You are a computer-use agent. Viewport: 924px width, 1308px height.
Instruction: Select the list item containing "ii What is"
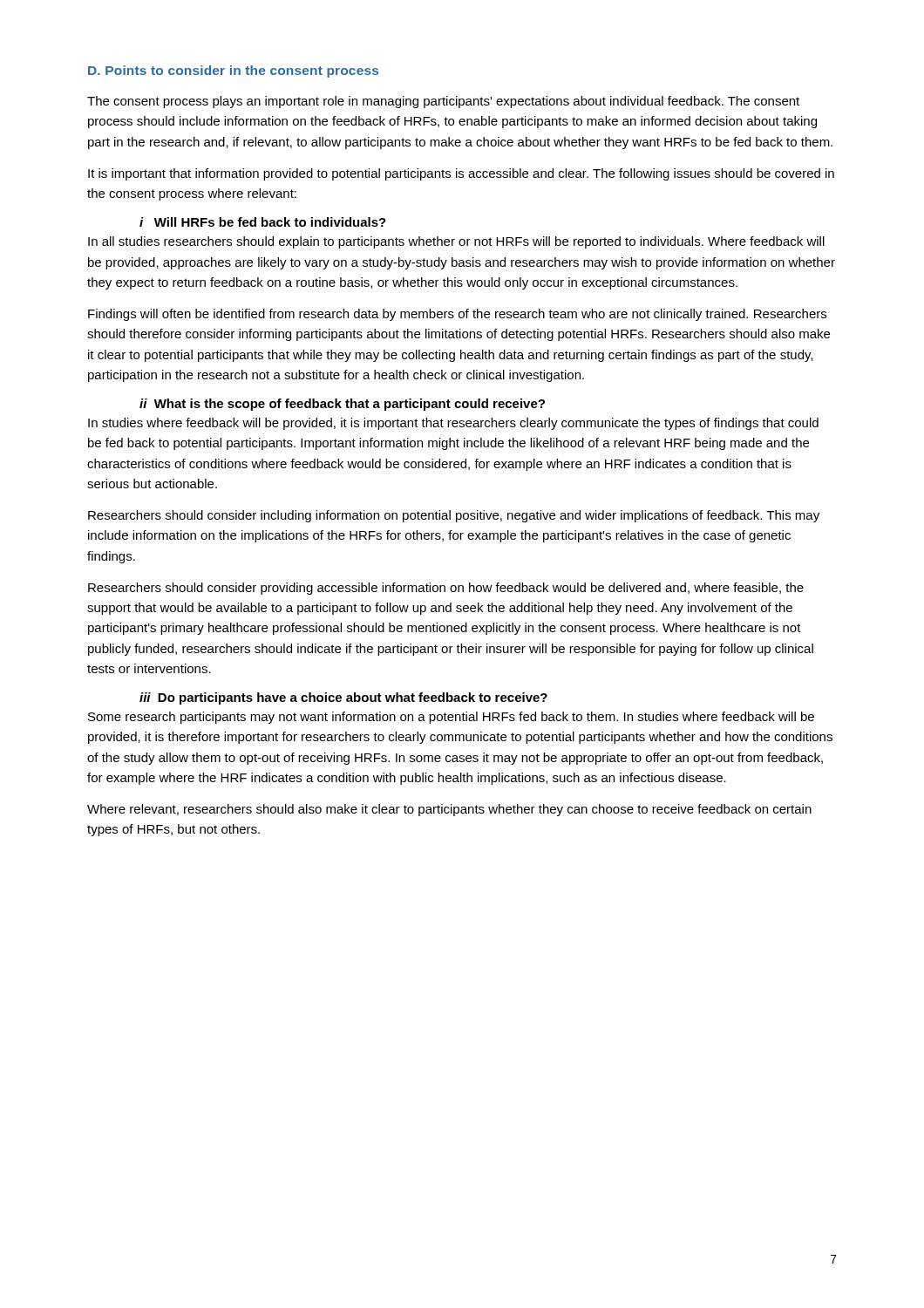pyautogui.click(x=343, y=403)
